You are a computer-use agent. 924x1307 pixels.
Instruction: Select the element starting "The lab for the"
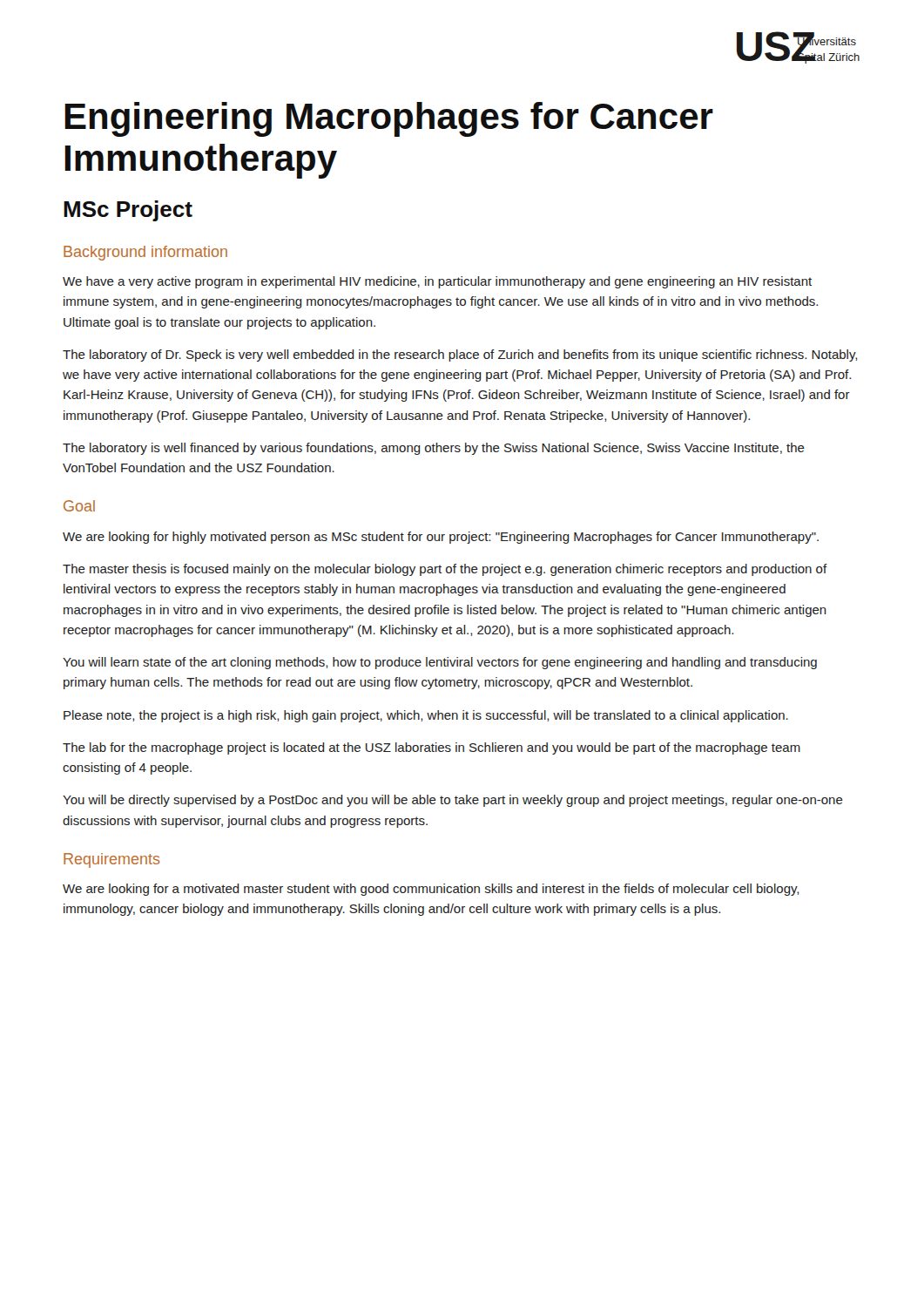432,757
